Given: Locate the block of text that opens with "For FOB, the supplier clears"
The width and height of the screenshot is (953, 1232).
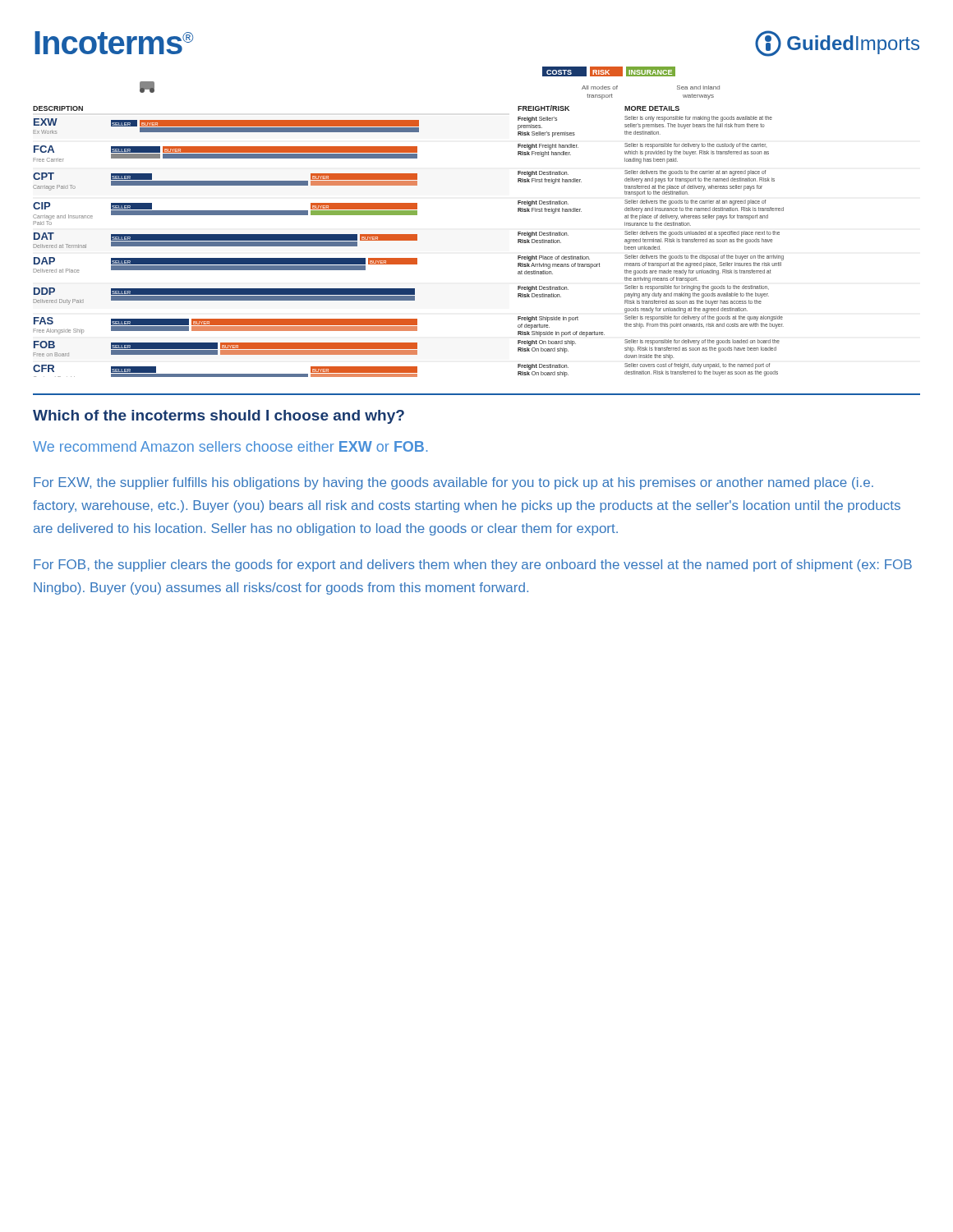Looking at the screenshot, I should tap(473, 576).
